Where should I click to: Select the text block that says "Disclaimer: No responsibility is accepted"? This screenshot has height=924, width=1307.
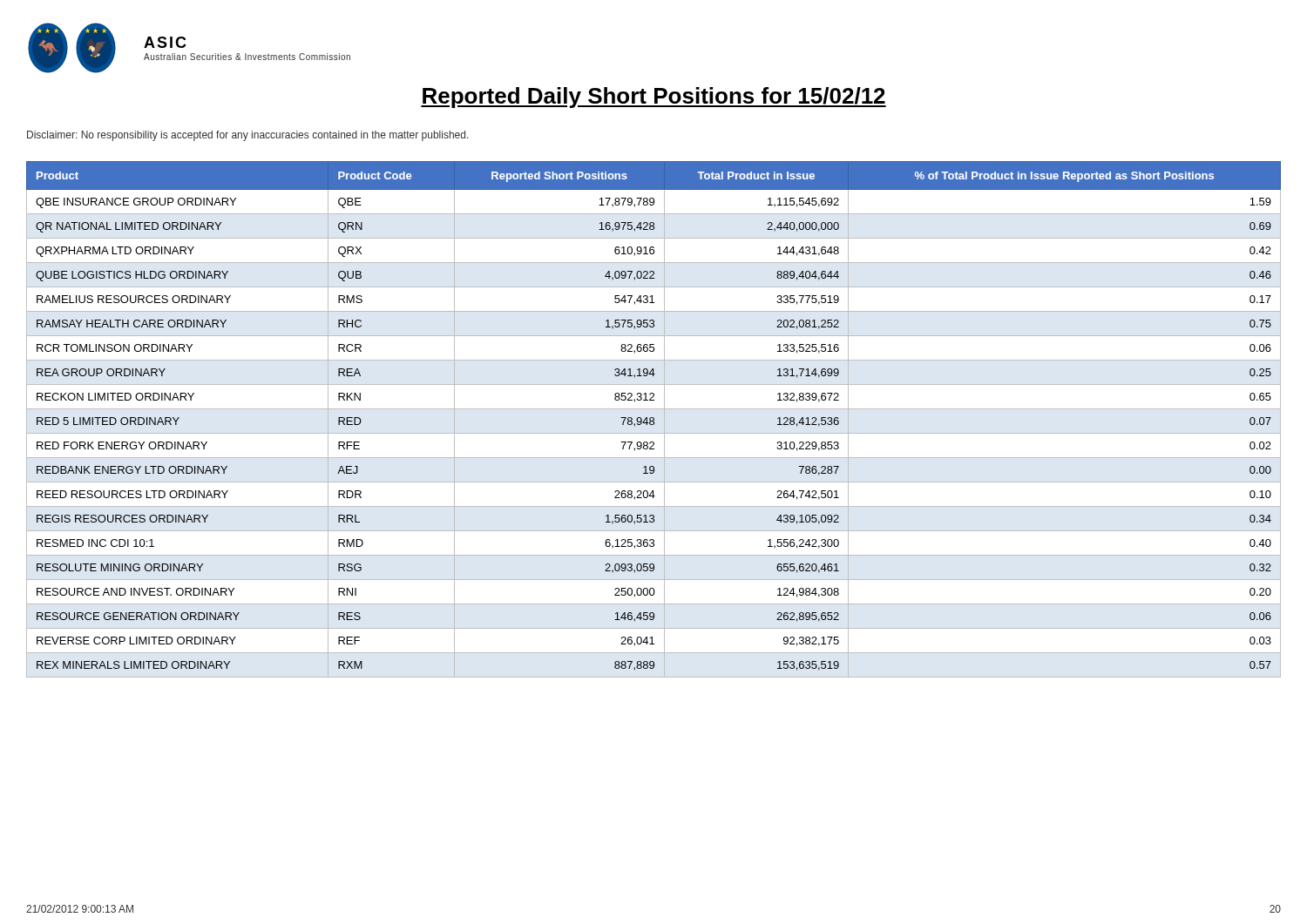click(x=248, y=135)
